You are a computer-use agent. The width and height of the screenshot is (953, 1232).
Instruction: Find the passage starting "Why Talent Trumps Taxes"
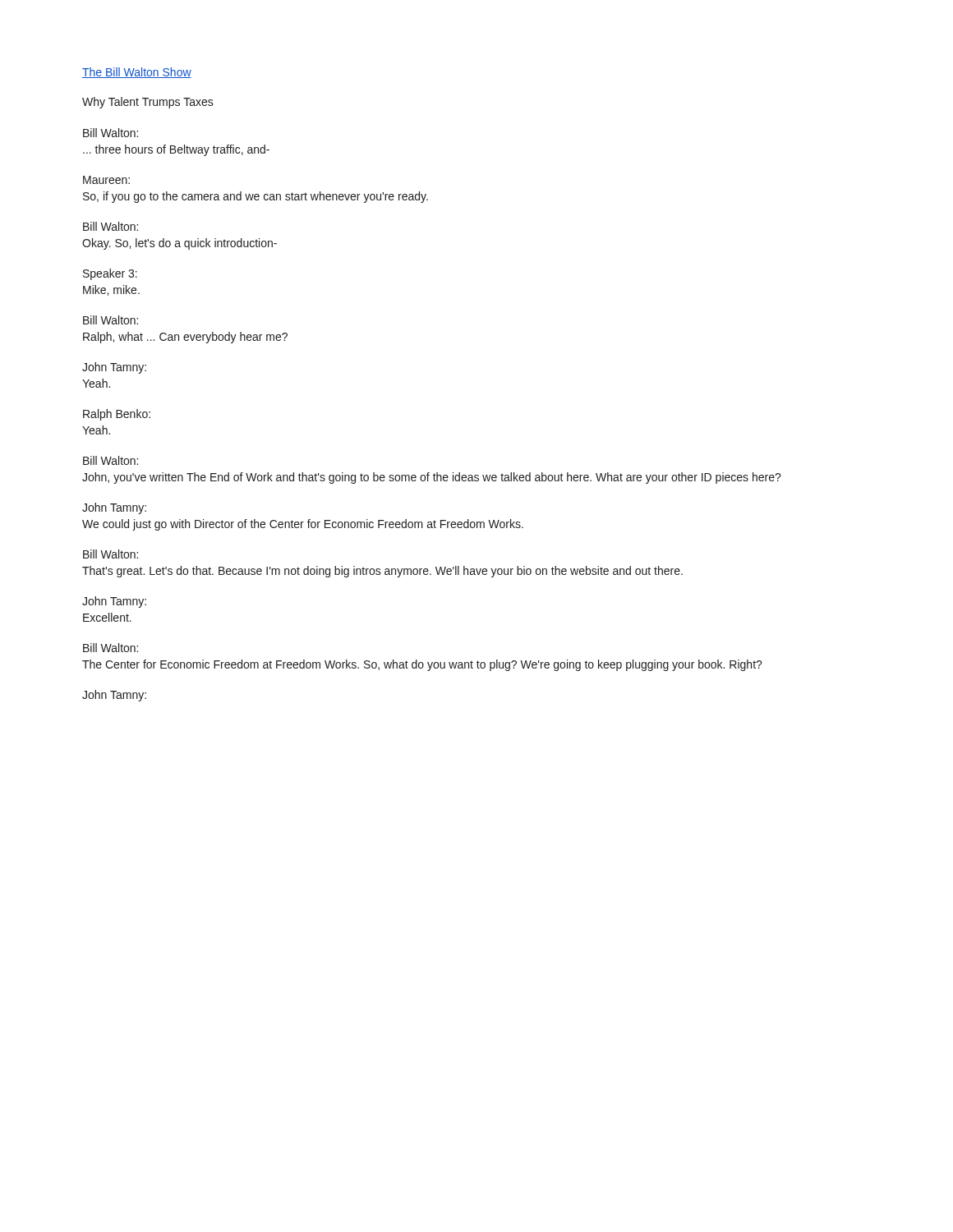click(x=148, y=102)
